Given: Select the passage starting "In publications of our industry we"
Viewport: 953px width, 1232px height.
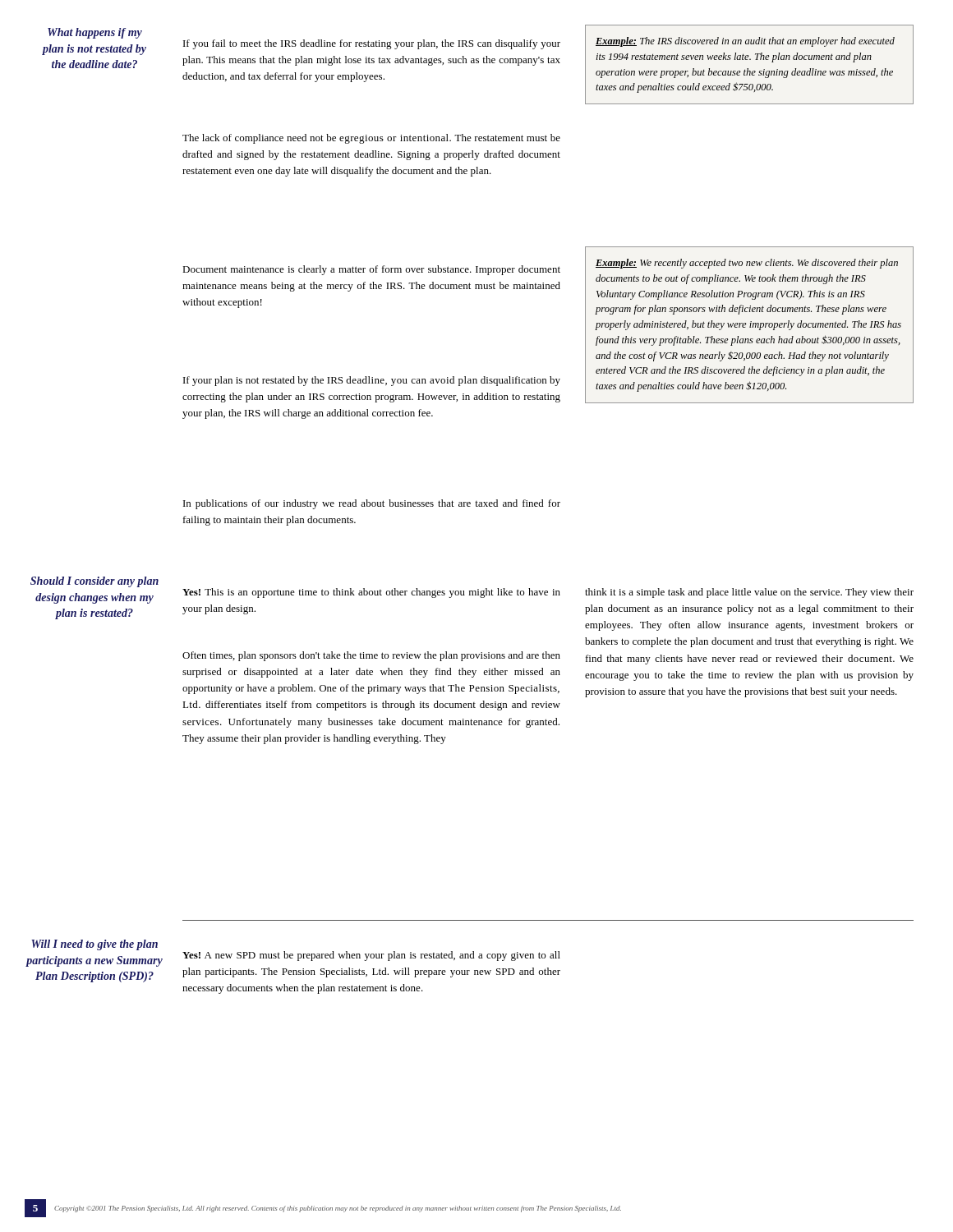Looking at the screenshot, I should [x=371, y=512].
